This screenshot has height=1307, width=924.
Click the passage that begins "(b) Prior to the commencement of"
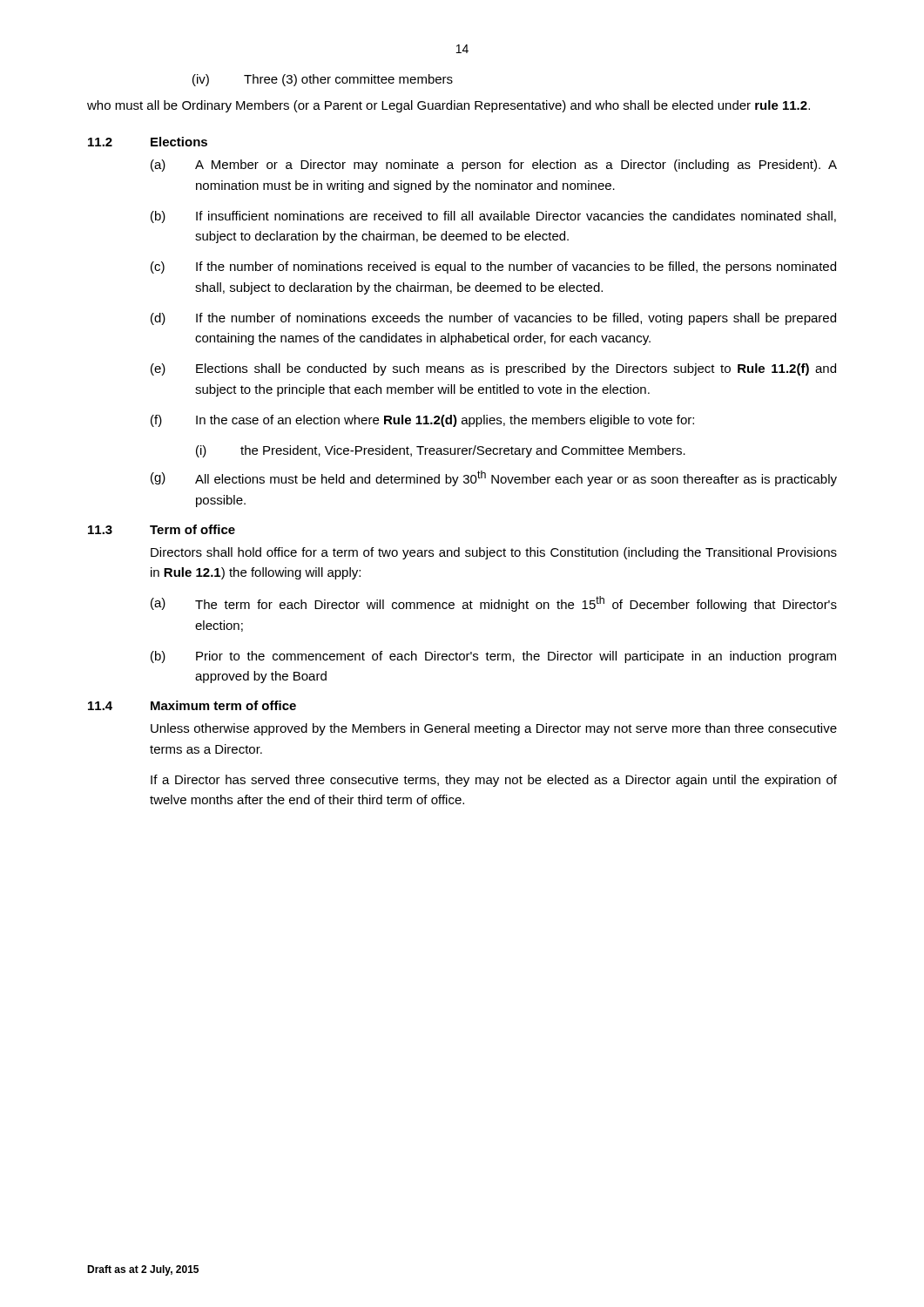(x=493, y=666)
